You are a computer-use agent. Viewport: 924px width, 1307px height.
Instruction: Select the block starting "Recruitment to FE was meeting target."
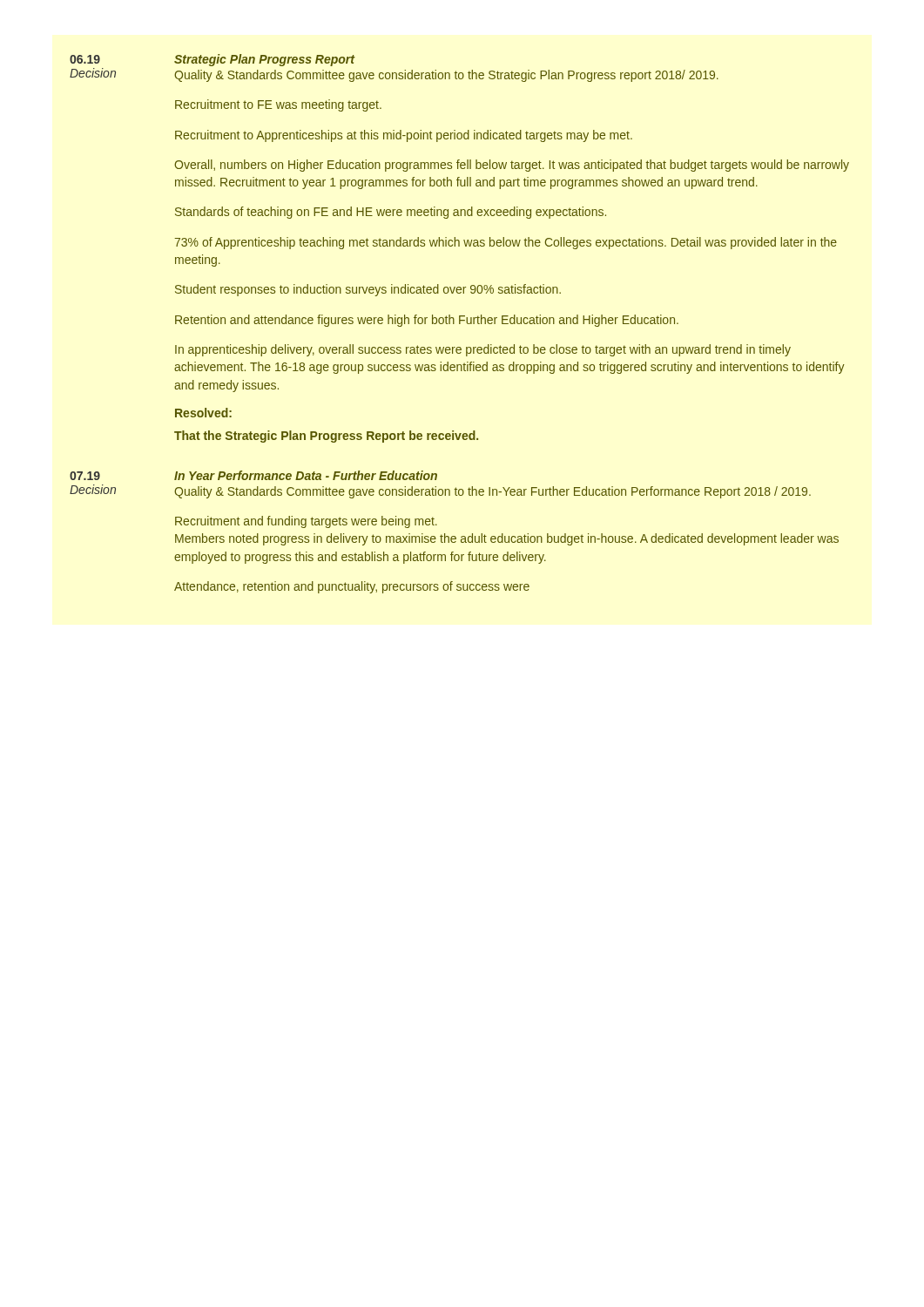click(x=278, y=105)
